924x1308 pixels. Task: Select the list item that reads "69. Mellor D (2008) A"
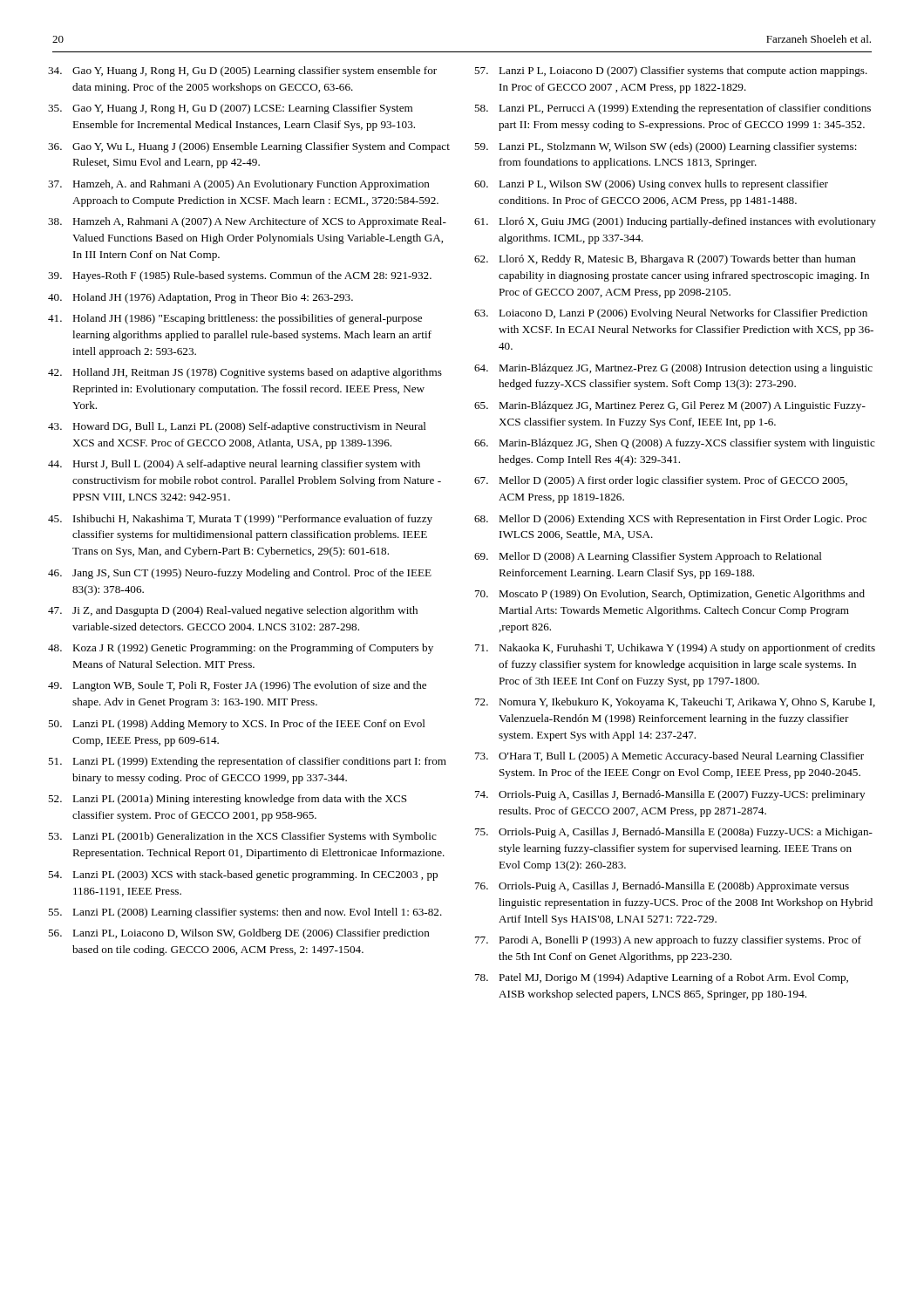[675, 565]
